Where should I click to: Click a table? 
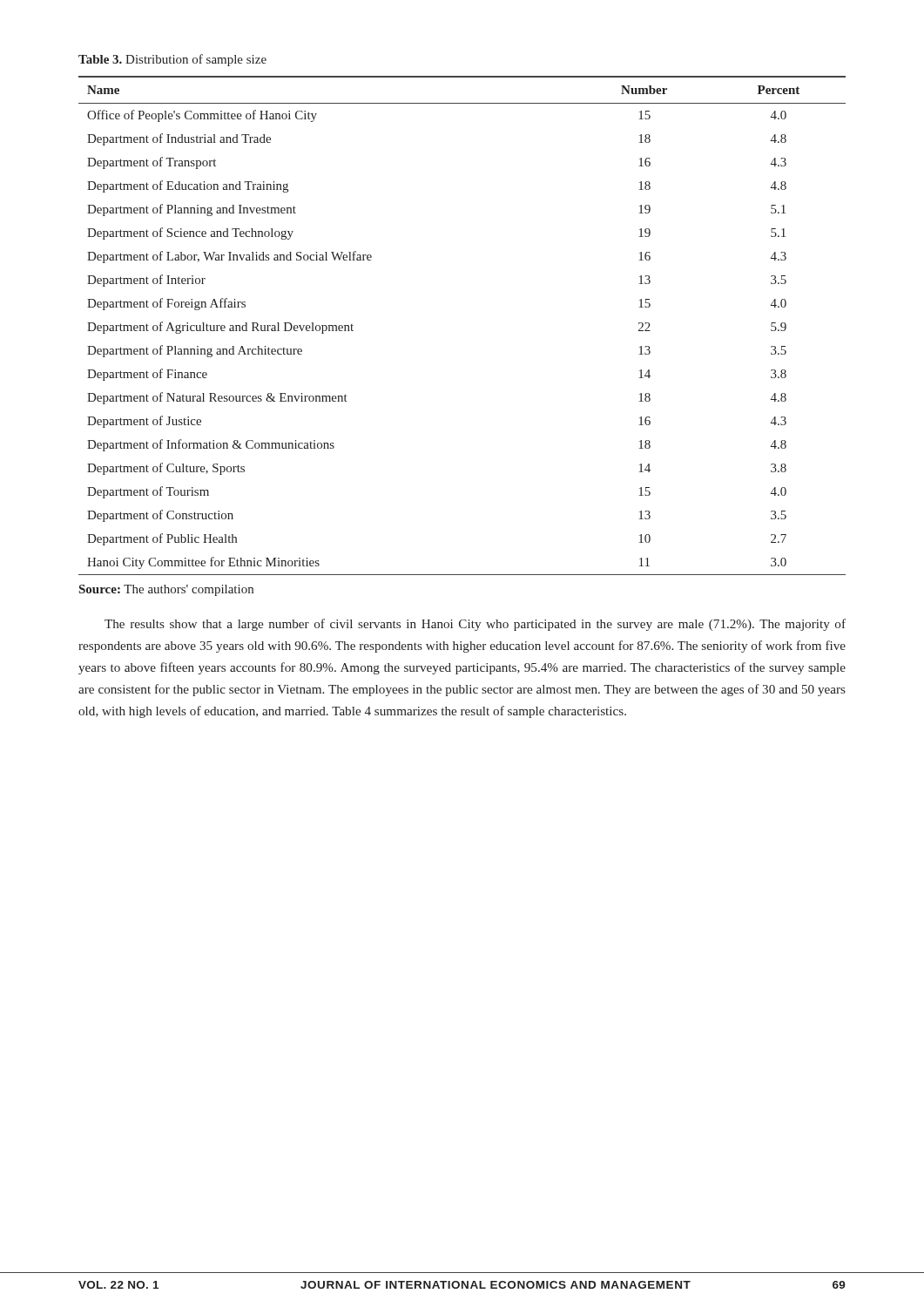tap(462, 325)
